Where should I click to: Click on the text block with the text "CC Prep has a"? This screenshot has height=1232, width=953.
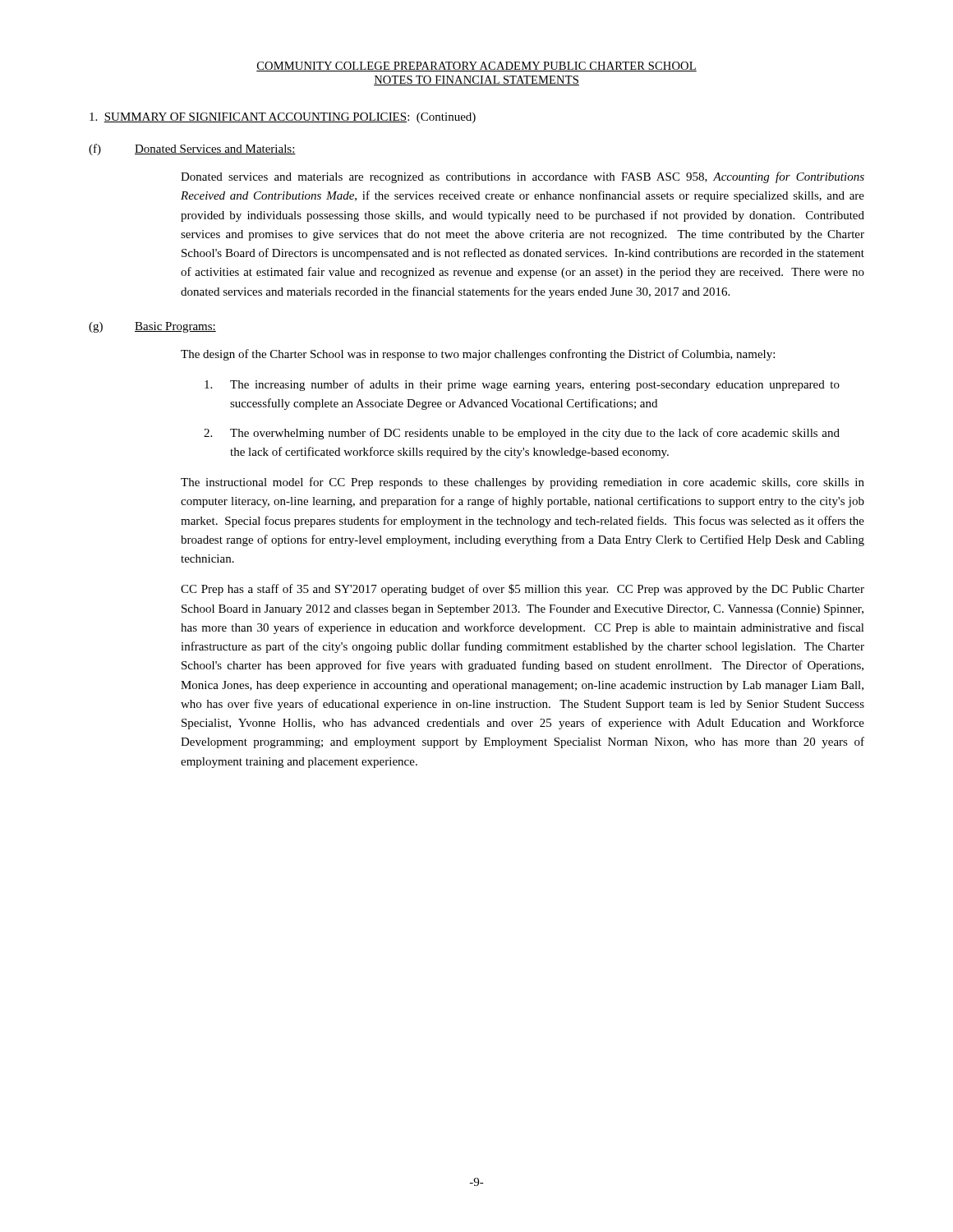point(523,675)
